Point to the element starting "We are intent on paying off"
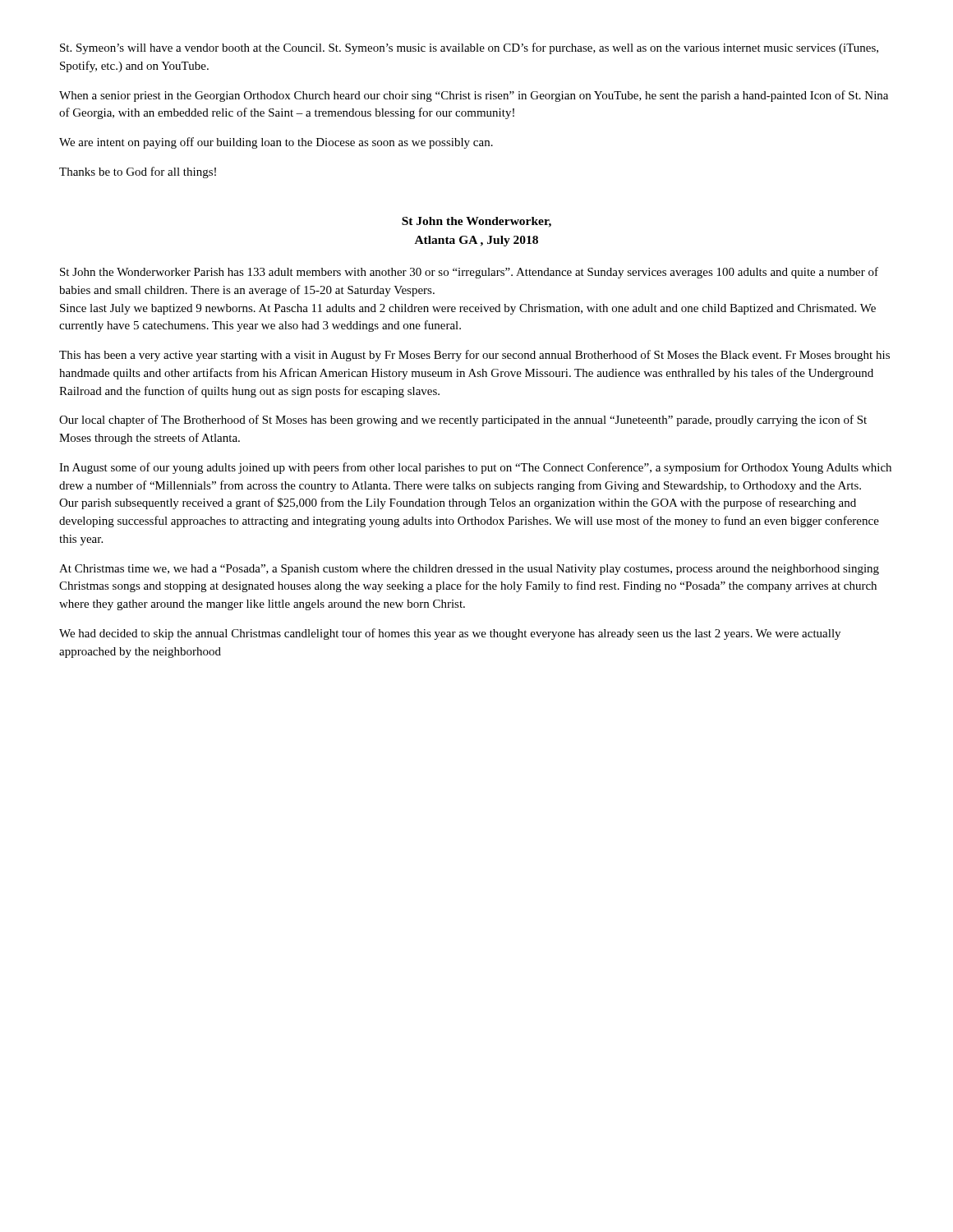Screen dimensions: 1232x953 [276, 142]
